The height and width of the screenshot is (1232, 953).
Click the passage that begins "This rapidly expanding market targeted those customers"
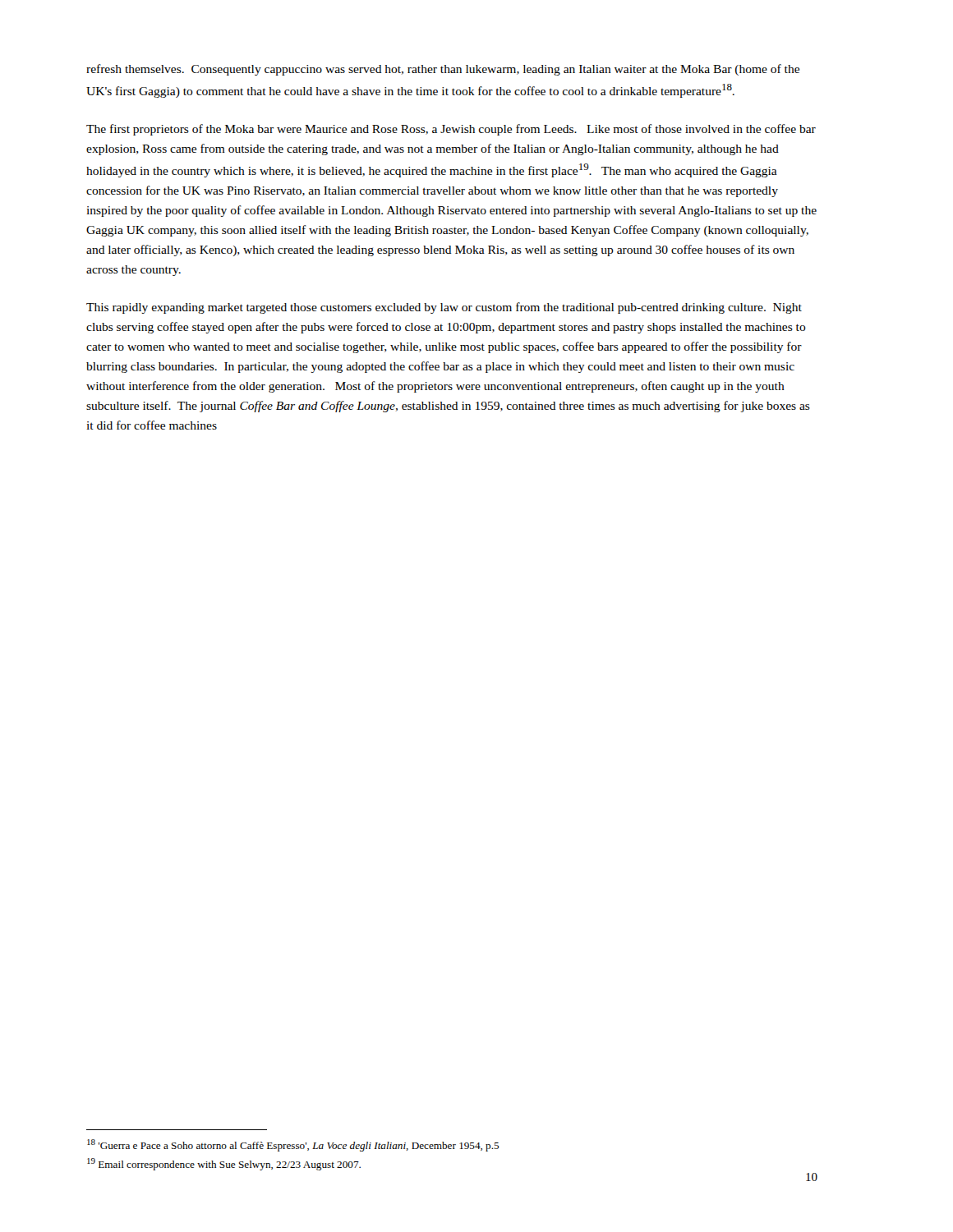point(448,366)
